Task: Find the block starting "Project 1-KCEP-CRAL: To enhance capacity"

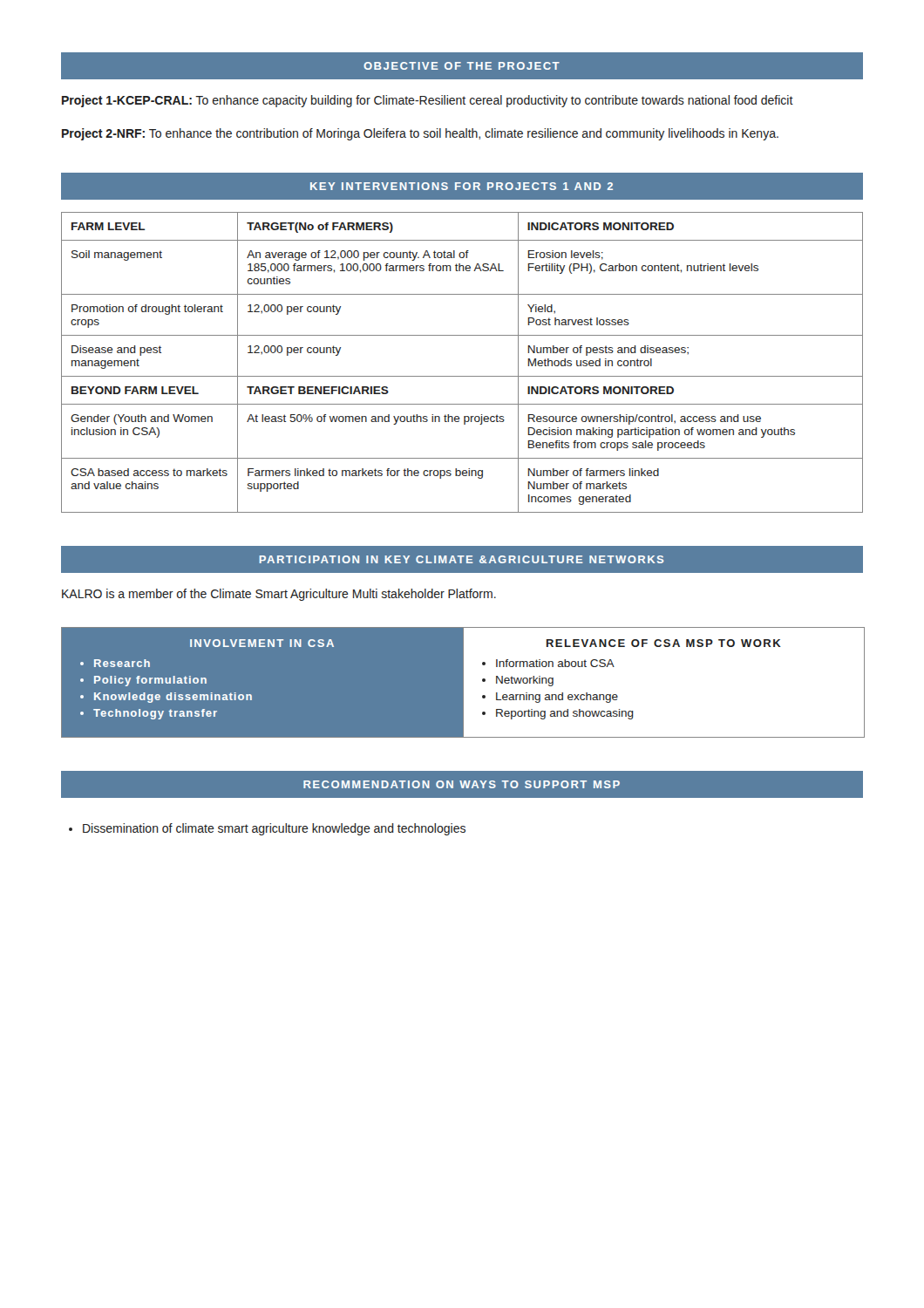Action: pyautogui.click(x=427, y=100)
